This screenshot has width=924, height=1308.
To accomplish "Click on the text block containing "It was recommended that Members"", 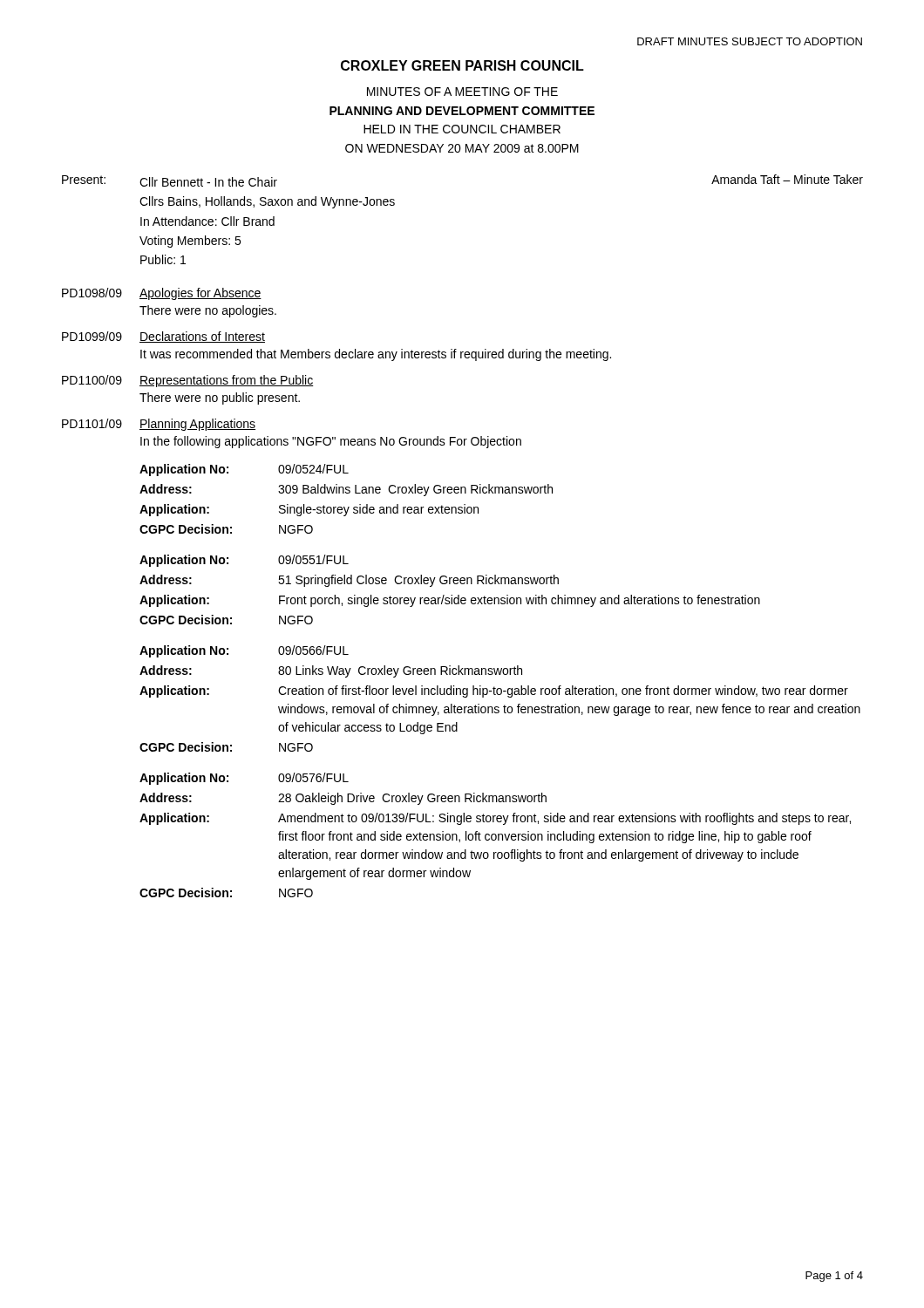I will pos(376,354).
